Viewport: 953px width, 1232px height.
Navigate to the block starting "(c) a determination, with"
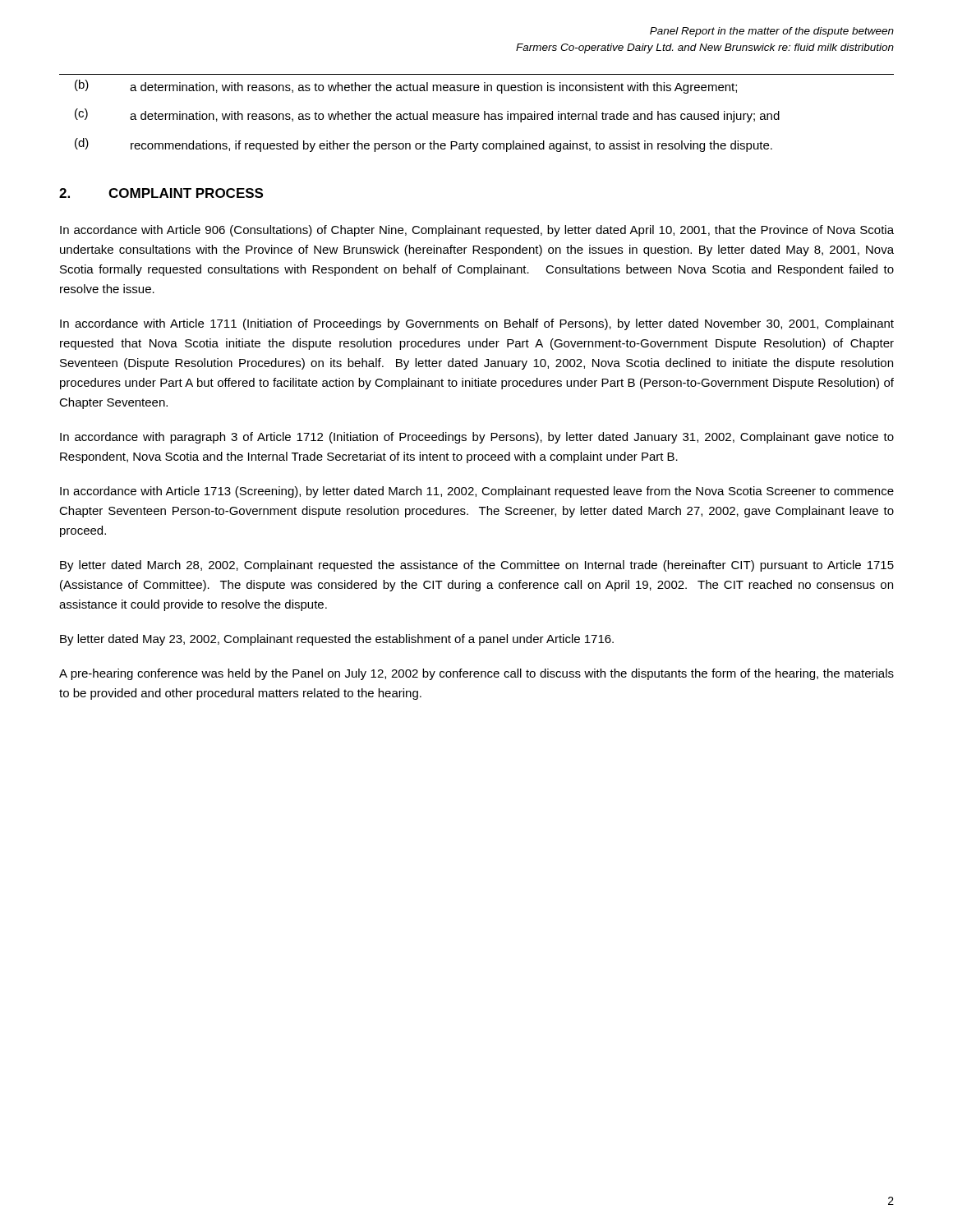(476, 116)
